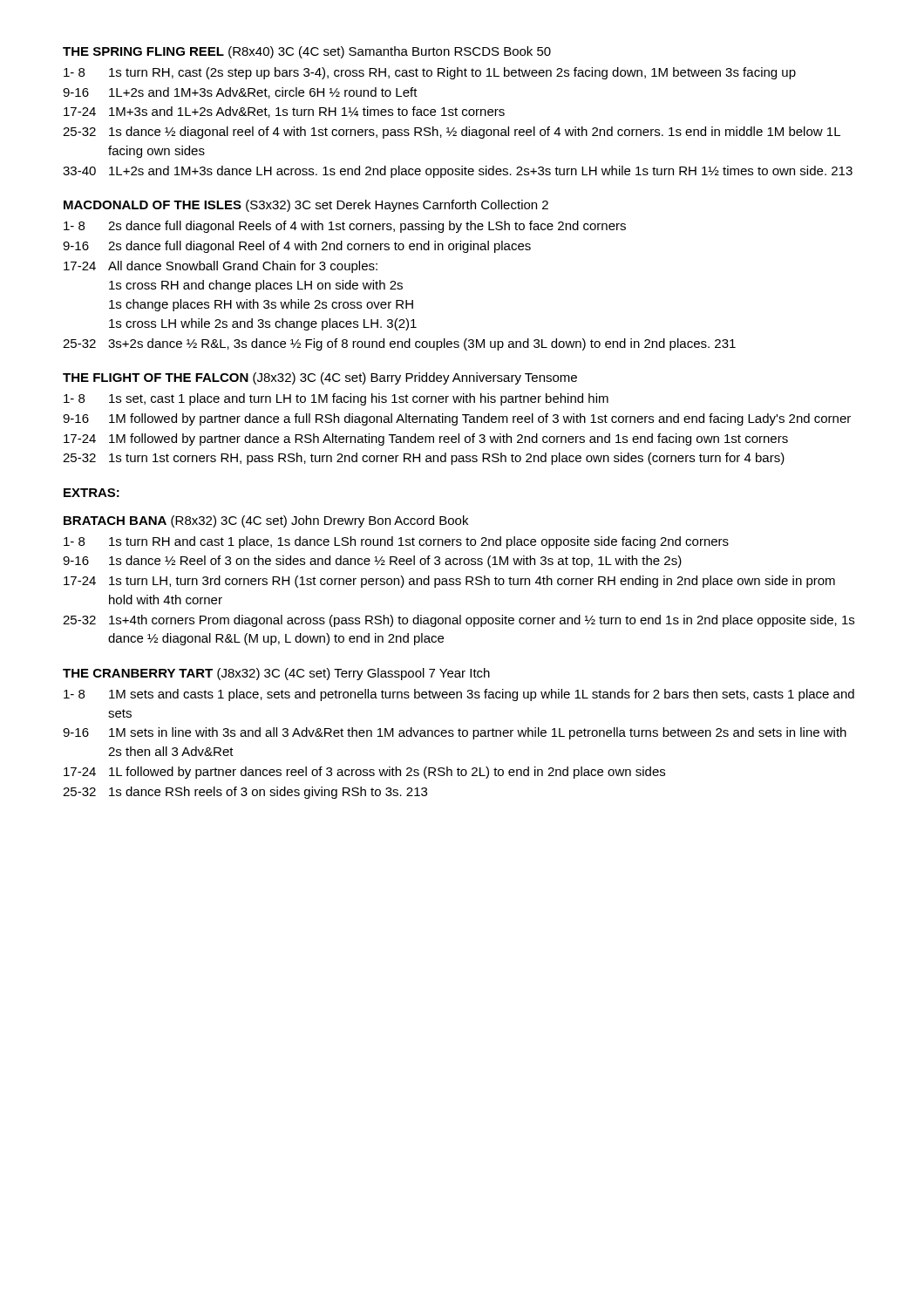Find the list item that reads "25-32 1s+4th corners Prom diagonal"
This screenshot has height=1308, width=924.
coord(462,629)
